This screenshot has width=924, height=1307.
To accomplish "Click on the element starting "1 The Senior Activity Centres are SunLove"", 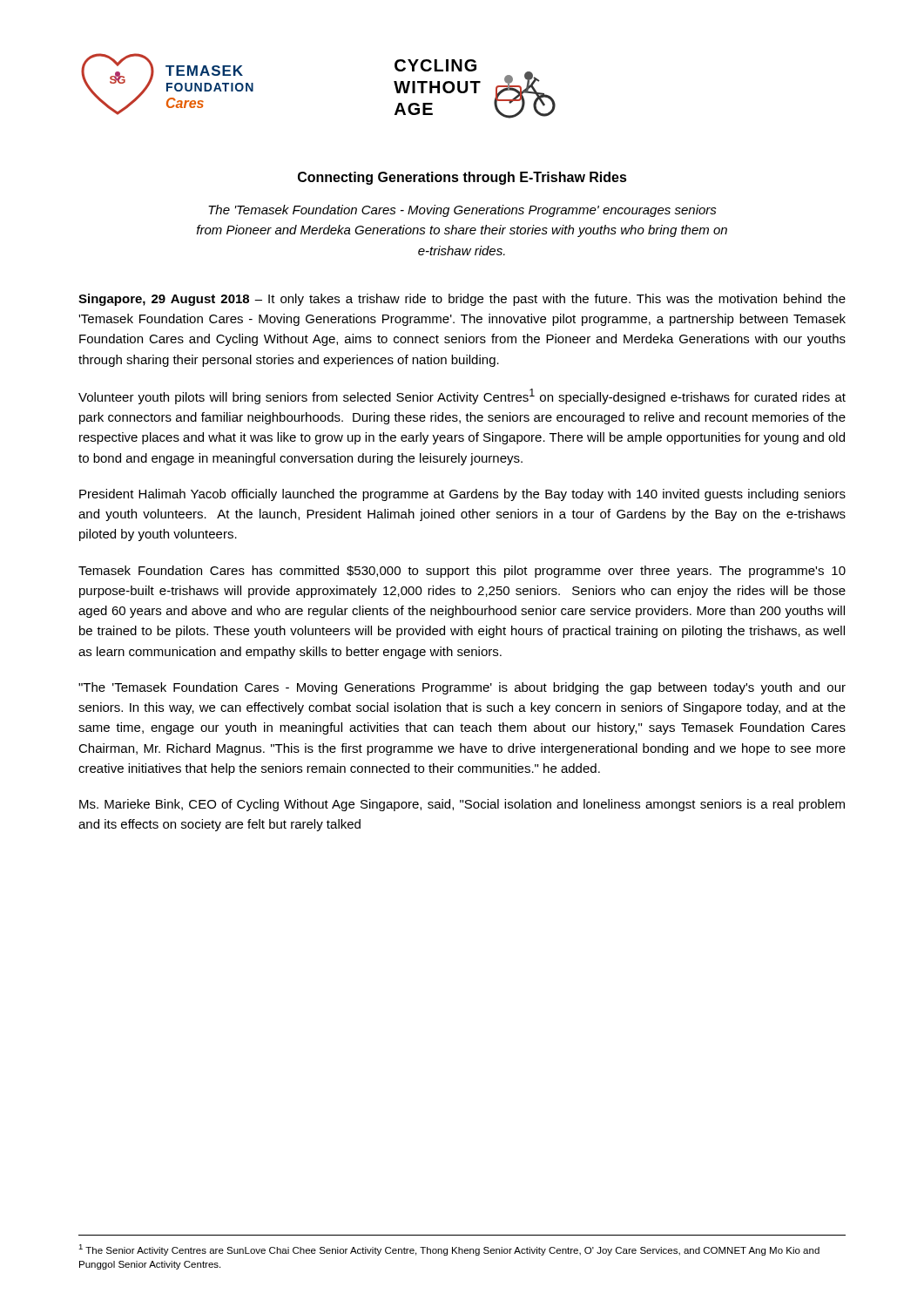I will coord(449,1256).
